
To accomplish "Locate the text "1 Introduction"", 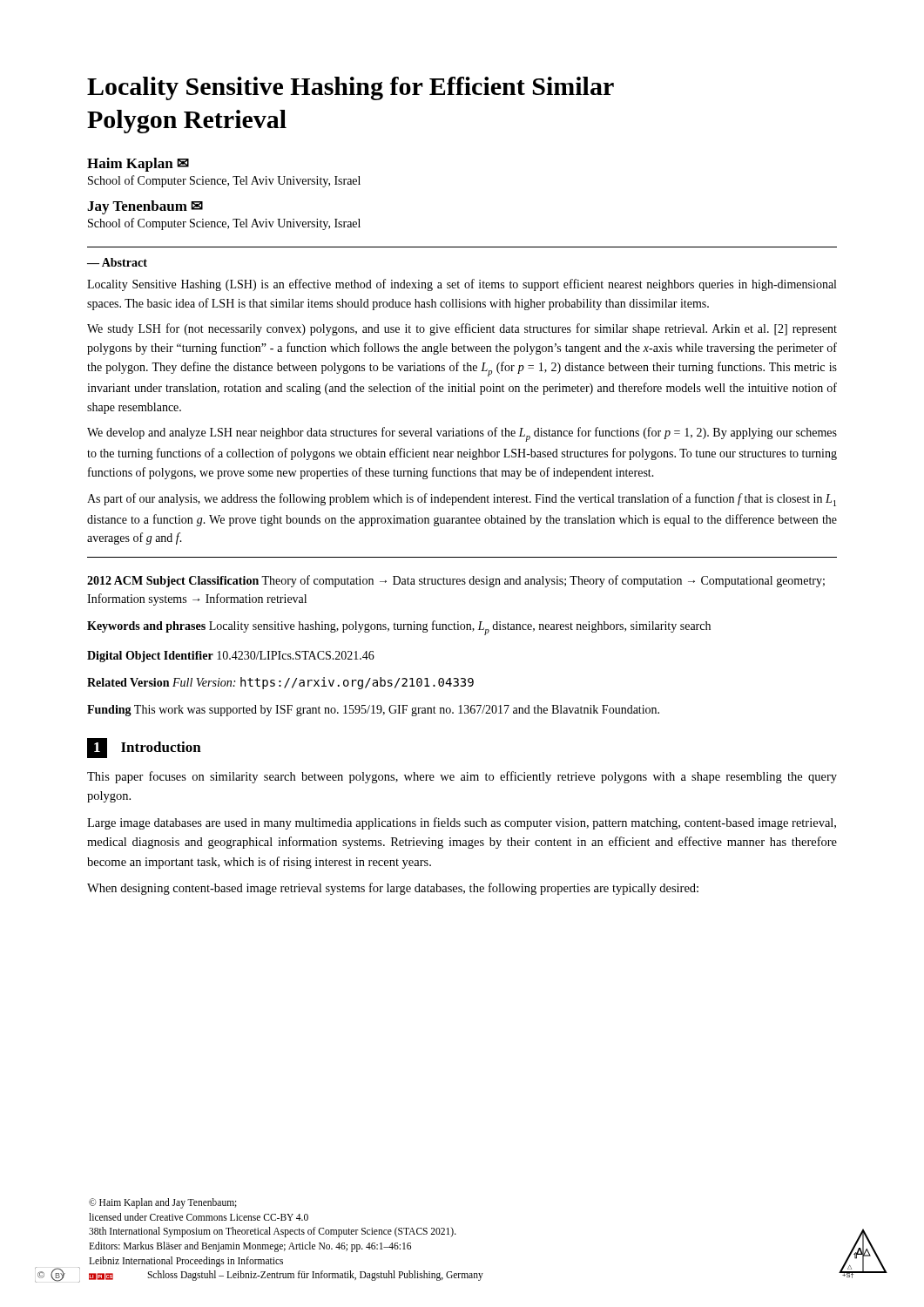I will (x=144, y=748).
